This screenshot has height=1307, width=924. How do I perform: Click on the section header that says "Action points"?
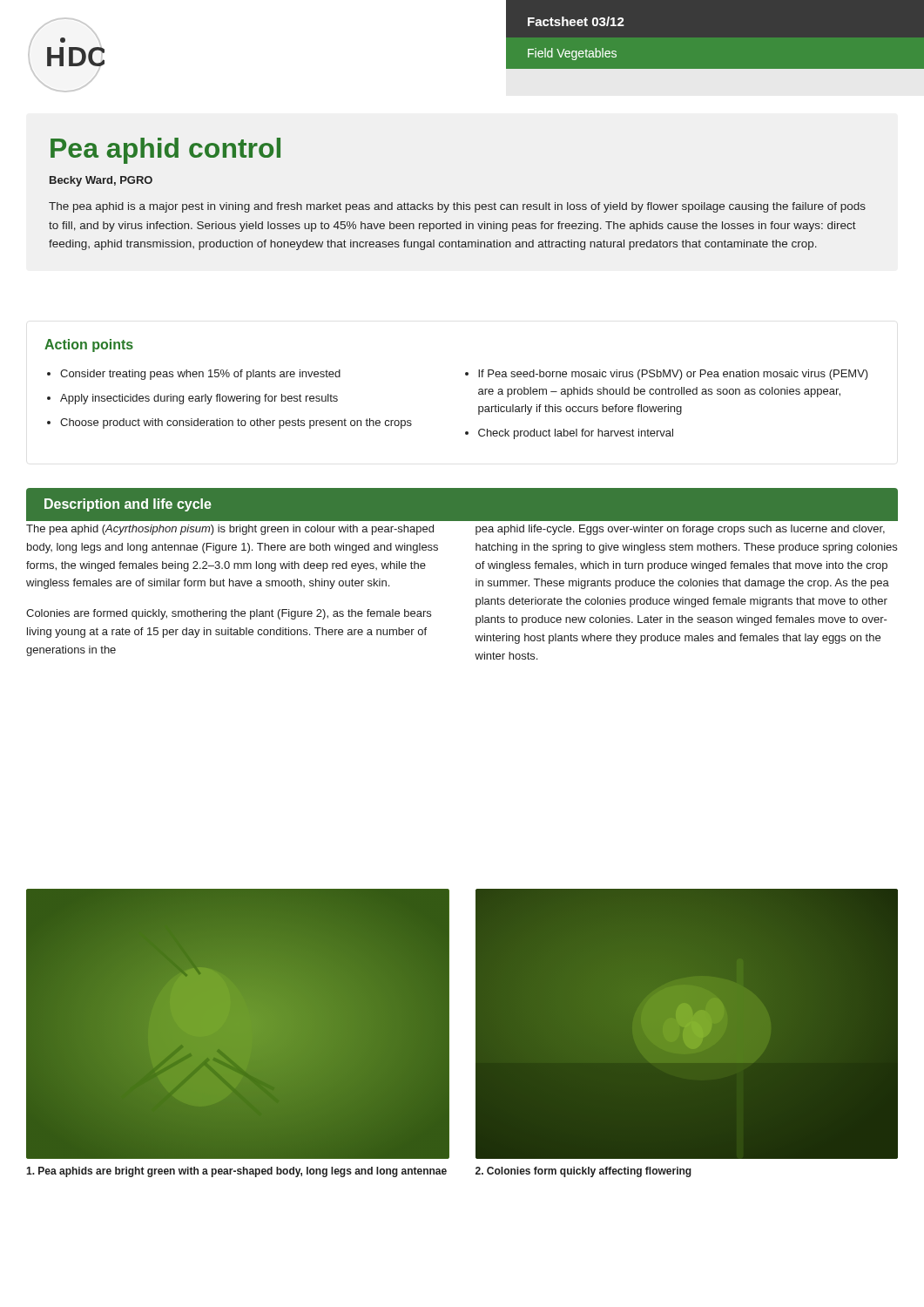point(89,345)
